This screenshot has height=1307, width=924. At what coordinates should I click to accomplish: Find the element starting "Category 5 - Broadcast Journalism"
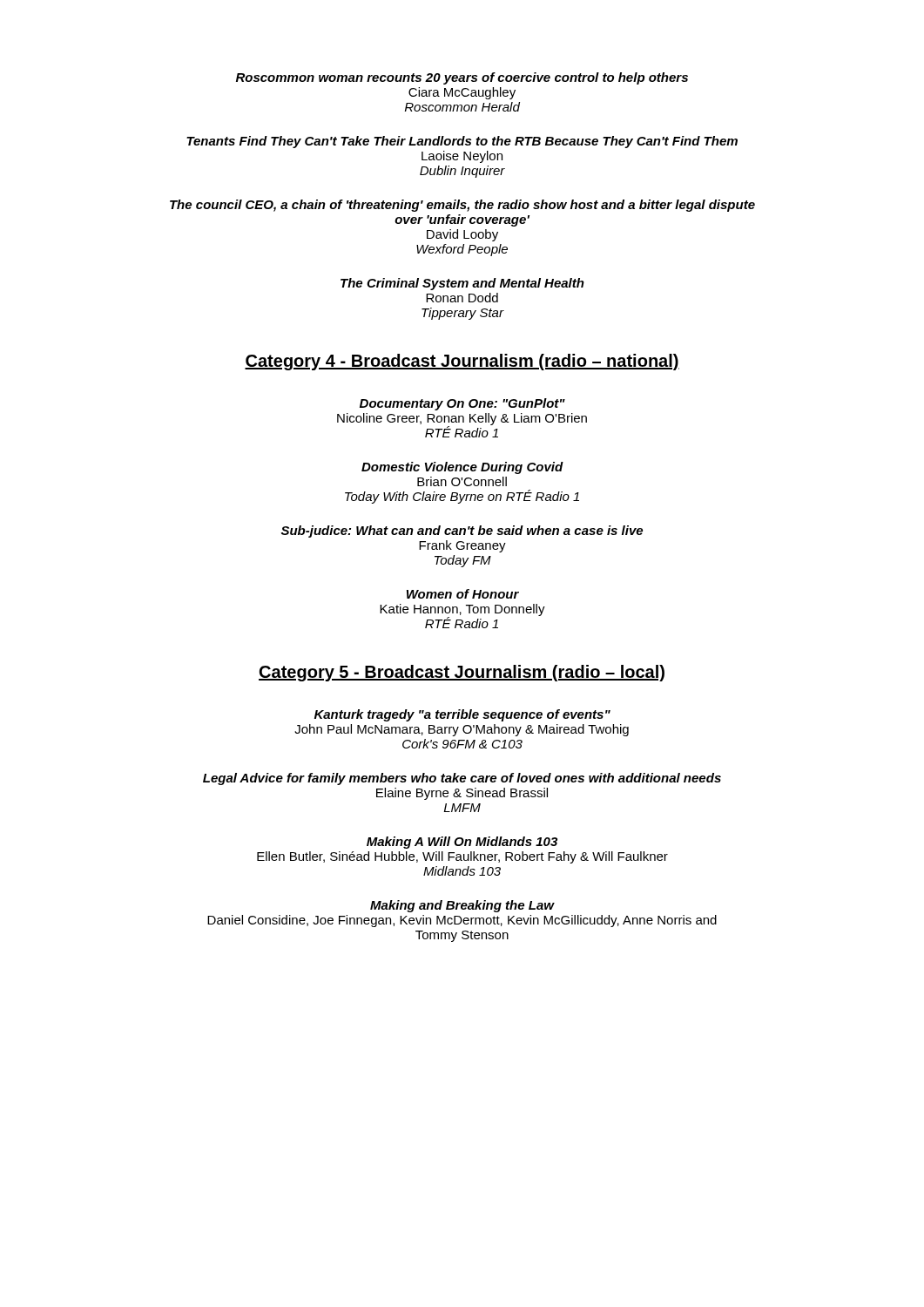point(462,672)
